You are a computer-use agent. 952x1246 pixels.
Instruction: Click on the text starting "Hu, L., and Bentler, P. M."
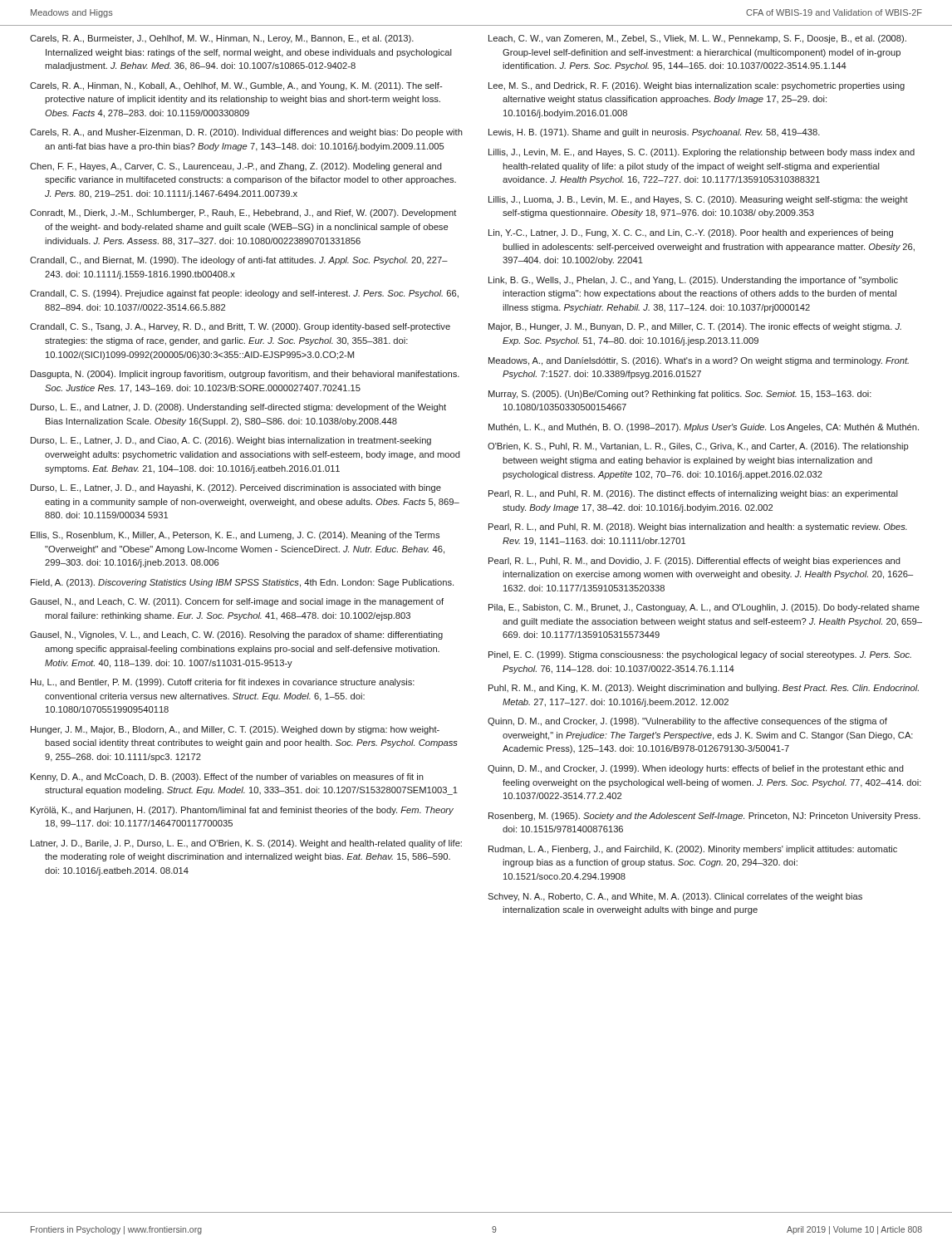222,696
